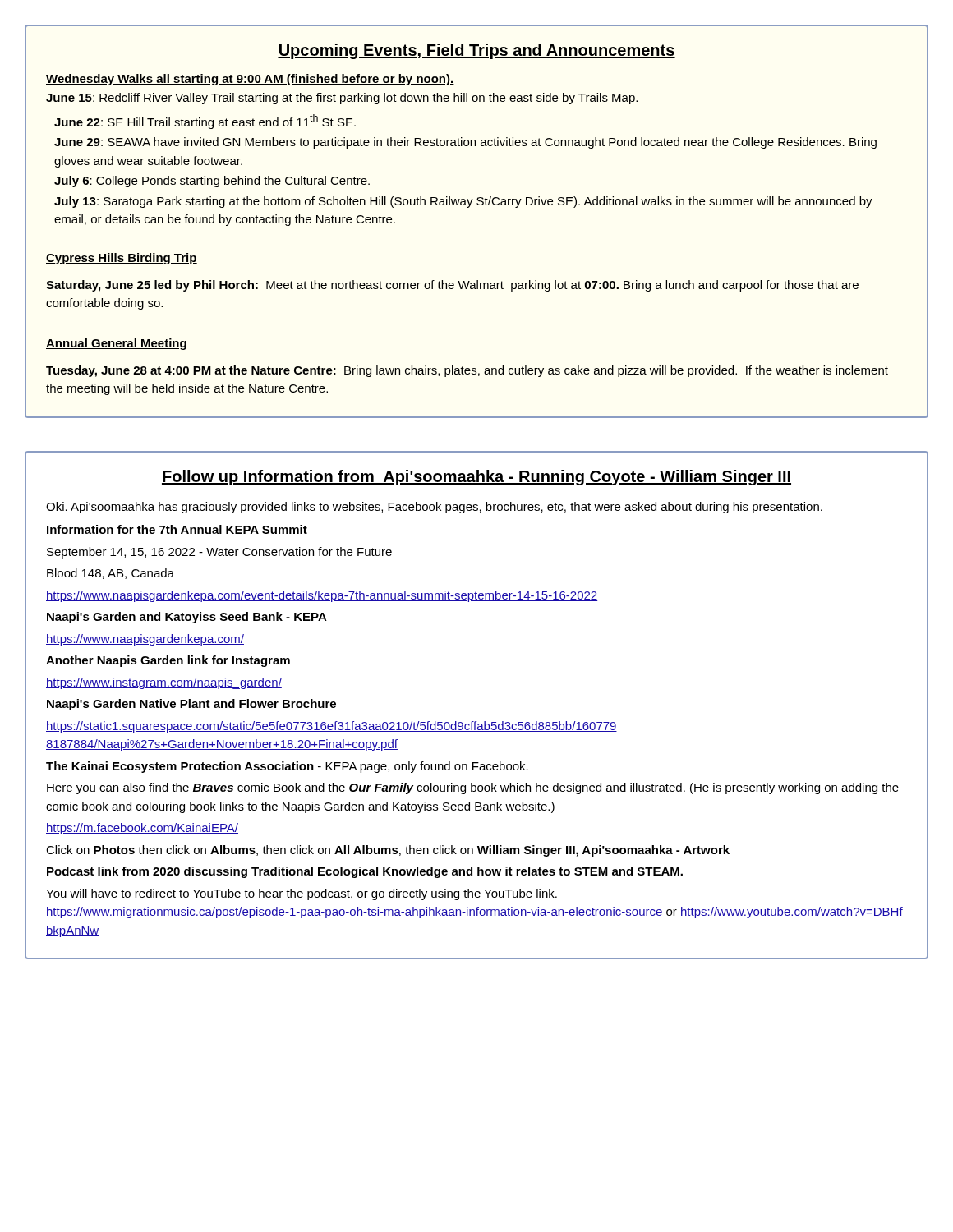Locate the text block with the text "Naapi's Garden and Katoyiss Seed Bank -"
The height and width of the screenshot is (1232, 953).
pos(186,616)
